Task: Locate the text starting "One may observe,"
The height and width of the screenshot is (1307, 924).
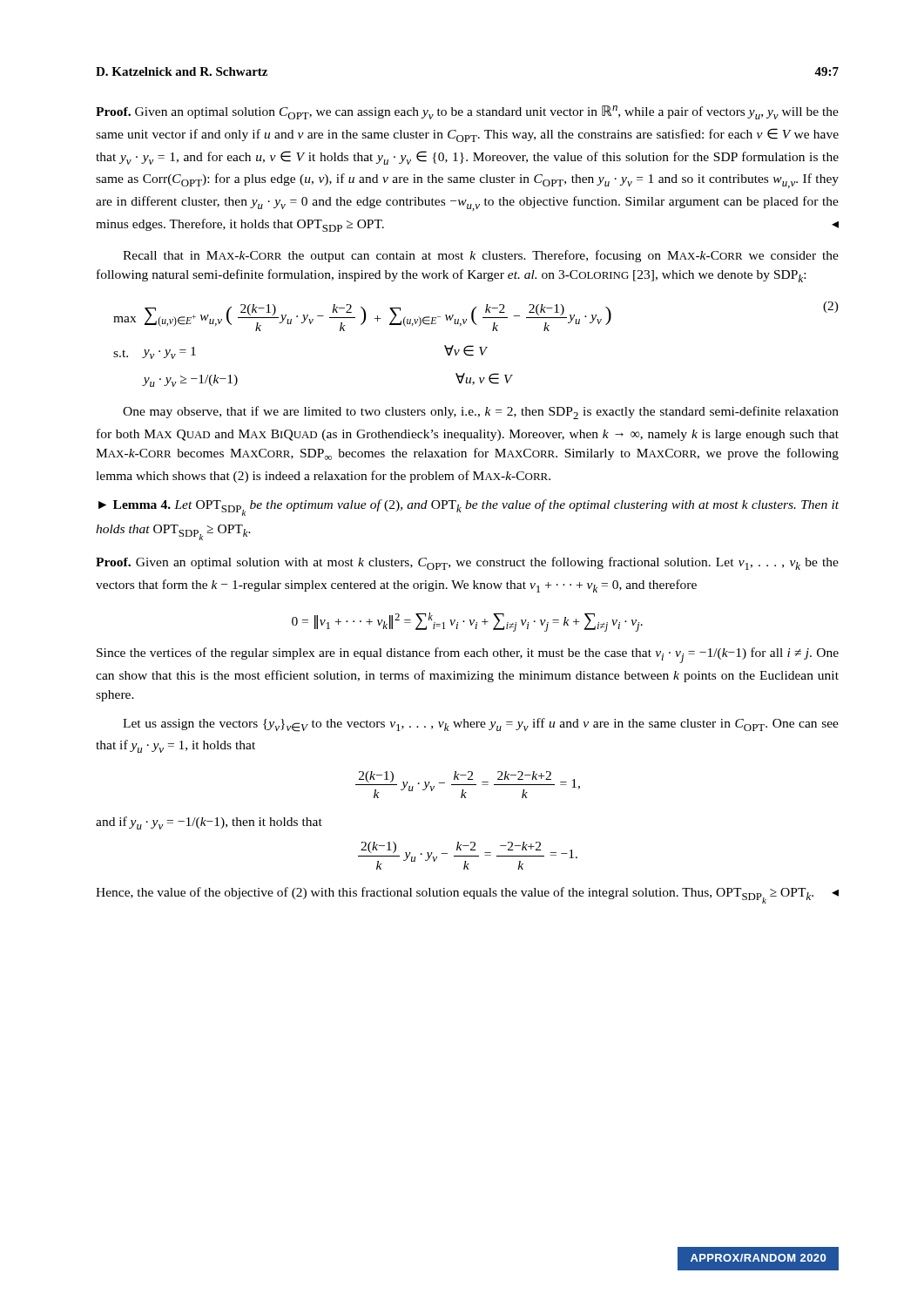Action: tap(467, 444)
